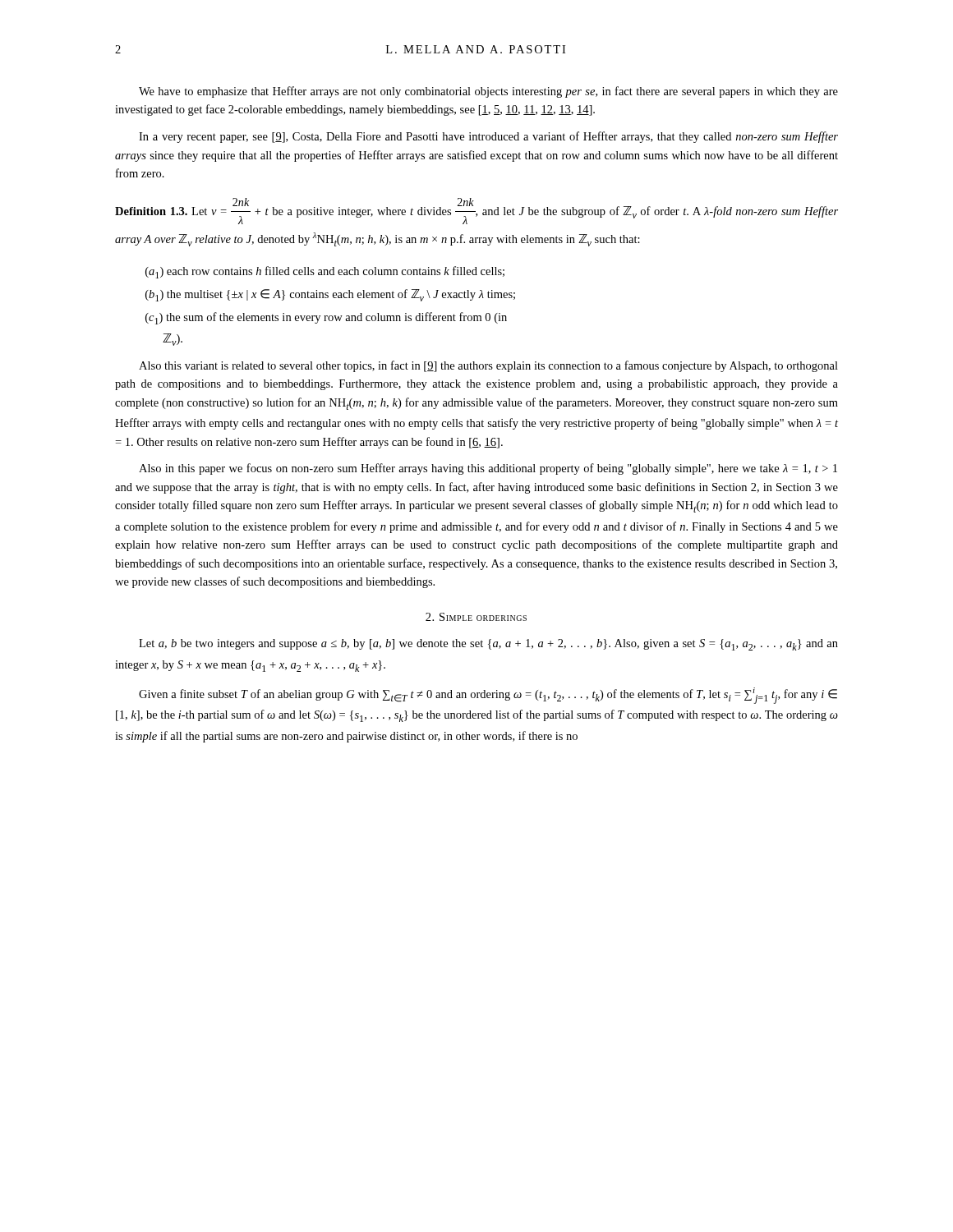Select the text block with the text "Also in this paper we focus on"

pos(476,525)
